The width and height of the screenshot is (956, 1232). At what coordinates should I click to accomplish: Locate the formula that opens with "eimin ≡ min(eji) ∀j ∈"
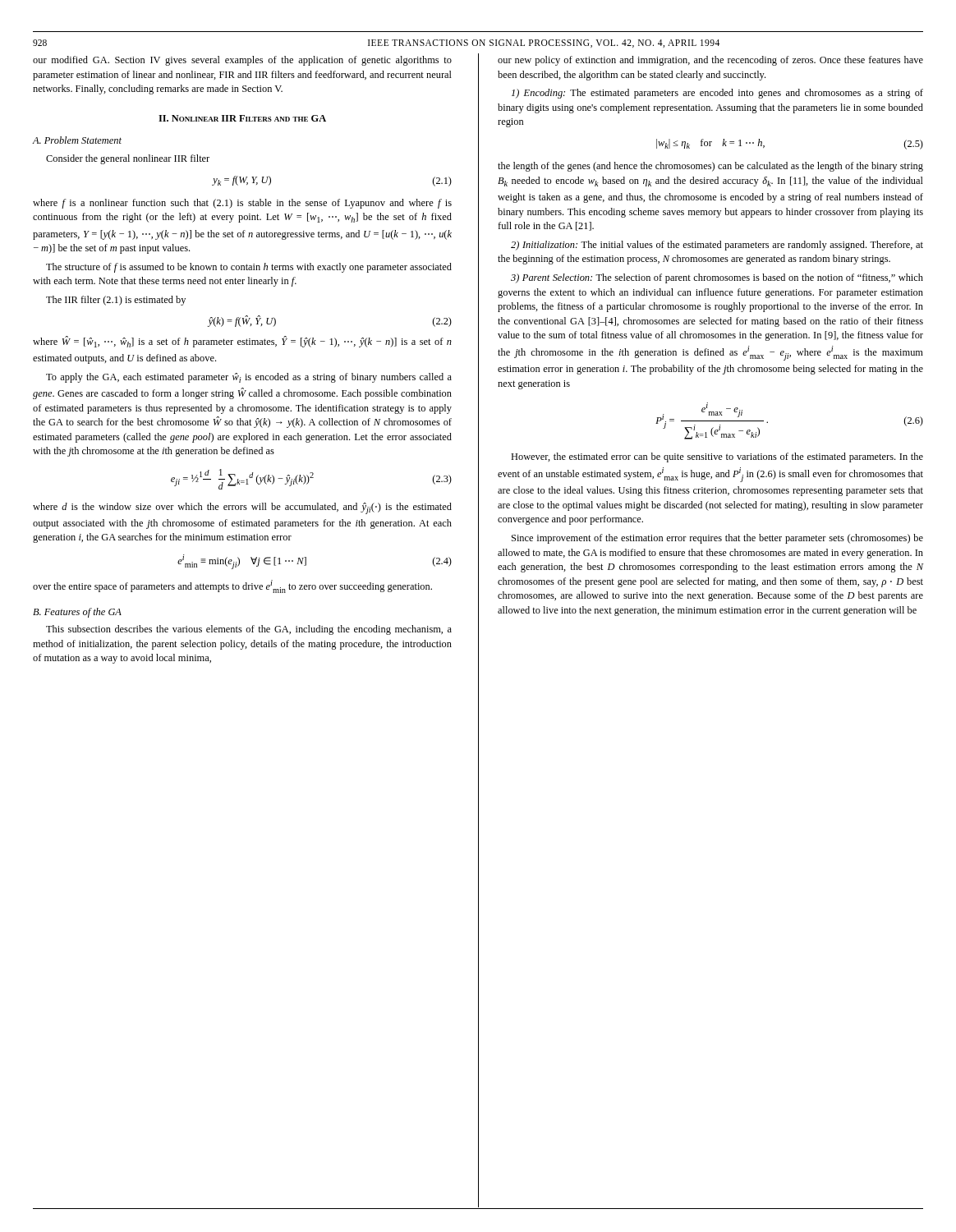242,562
